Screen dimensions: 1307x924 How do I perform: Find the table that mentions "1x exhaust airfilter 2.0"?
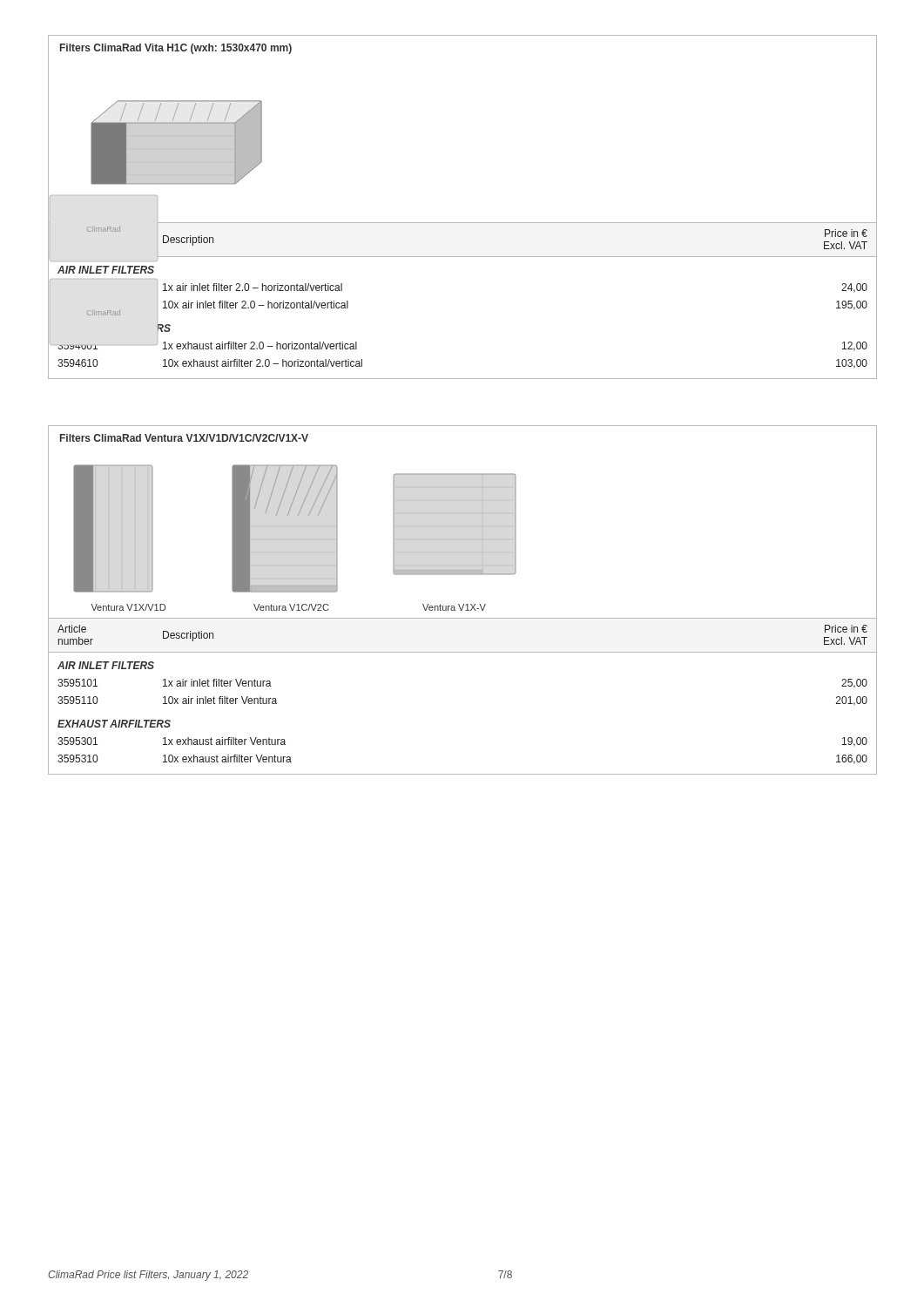[462, 300]
